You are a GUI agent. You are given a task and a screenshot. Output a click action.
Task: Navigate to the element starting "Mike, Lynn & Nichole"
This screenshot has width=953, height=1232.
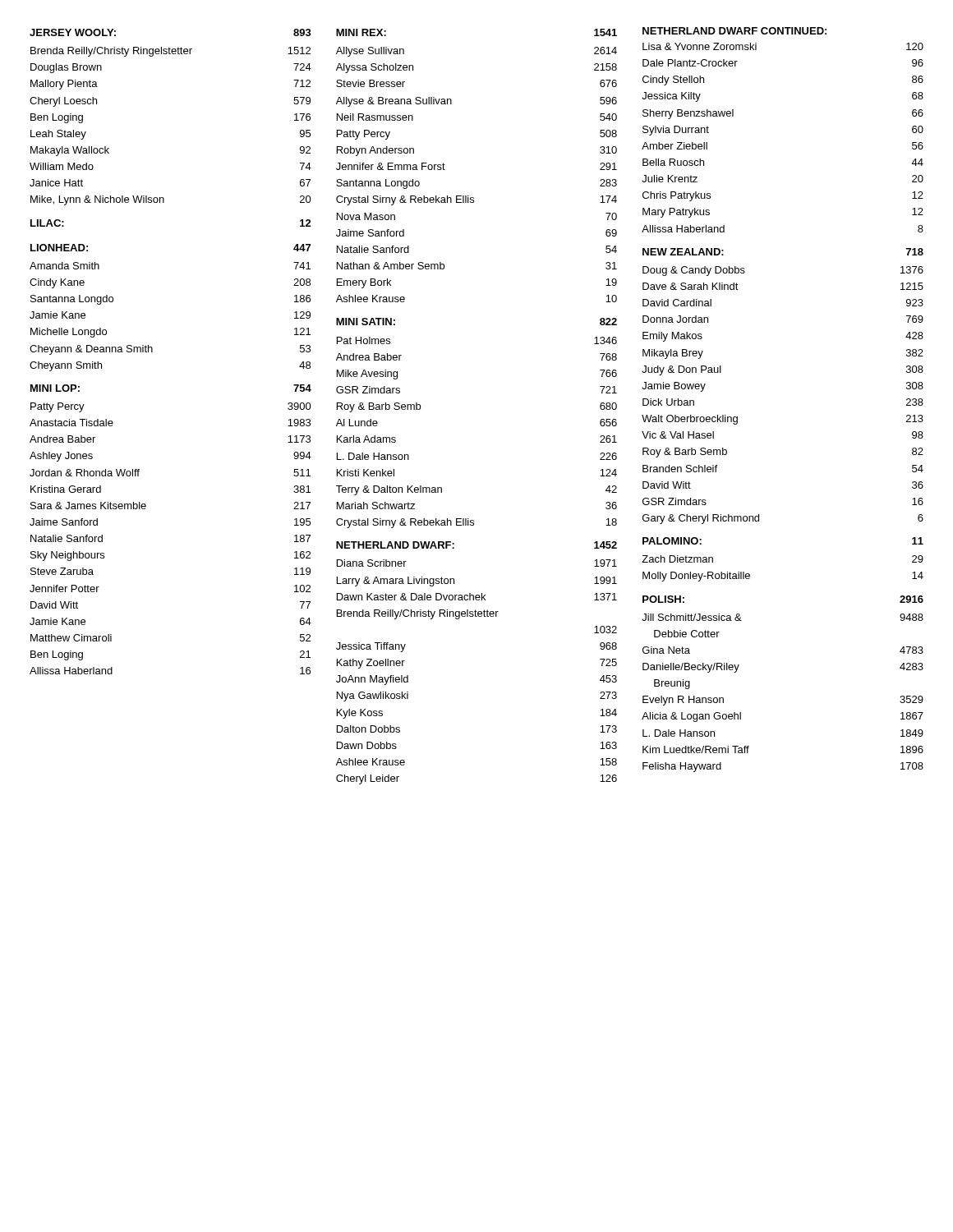[x=170, y=200]
